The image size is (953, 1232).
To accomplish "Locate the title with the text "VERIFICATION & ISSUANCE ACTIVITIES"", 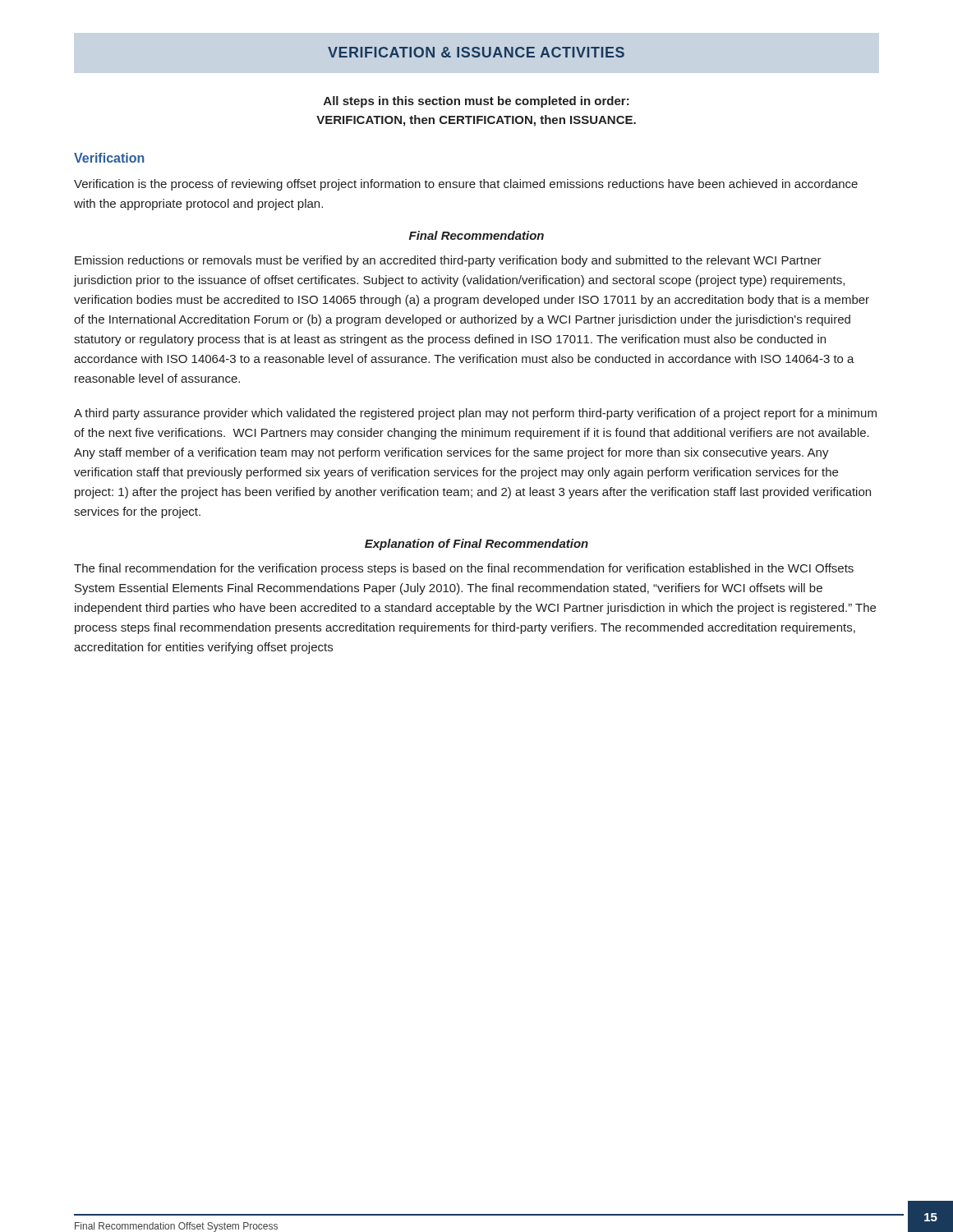I will [x=476, y=53].
